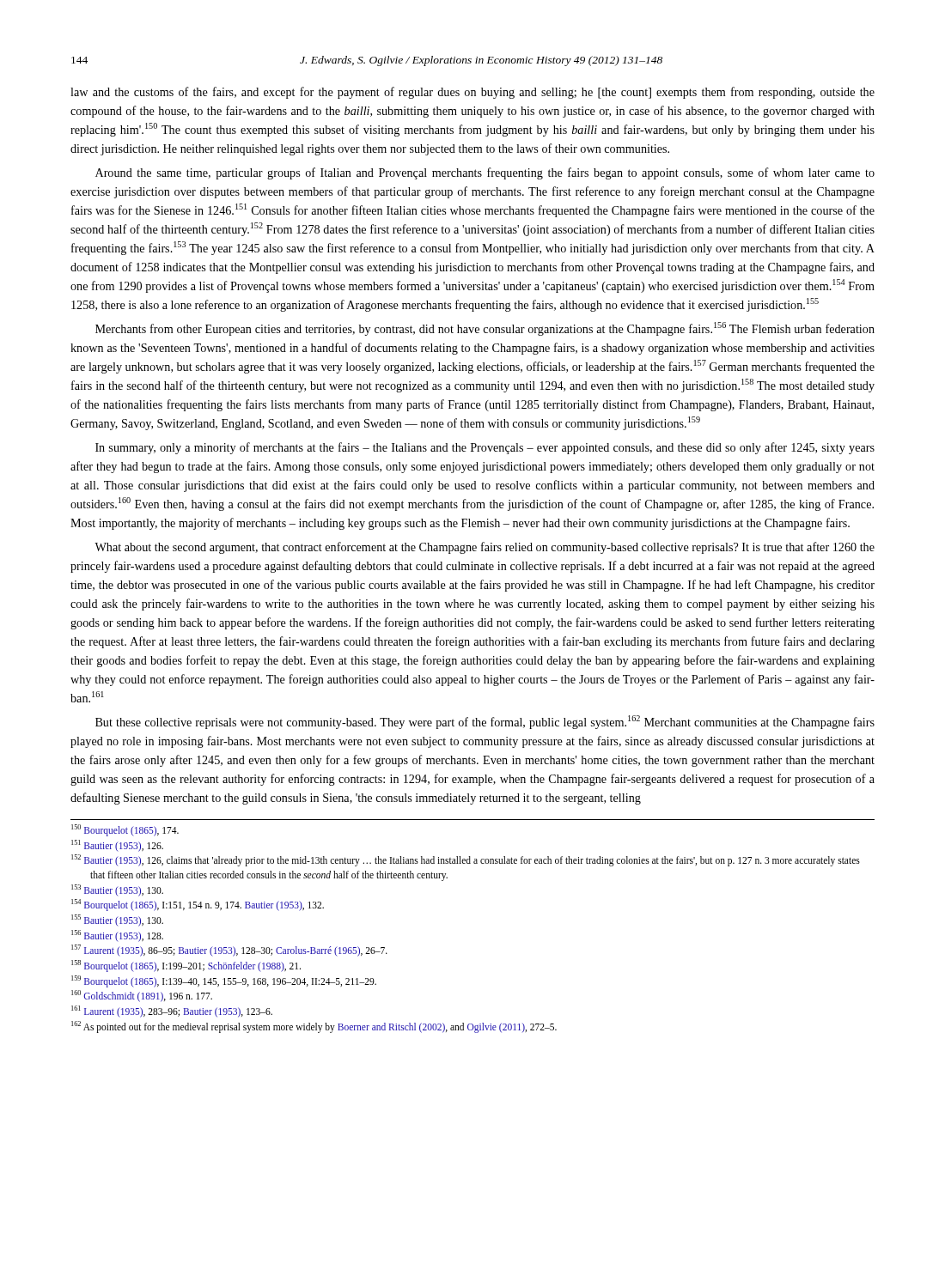Locate the passage starting "155 Bautier (1953), 130."
This screenshot has width=945, height=1288.
(117, 920)
